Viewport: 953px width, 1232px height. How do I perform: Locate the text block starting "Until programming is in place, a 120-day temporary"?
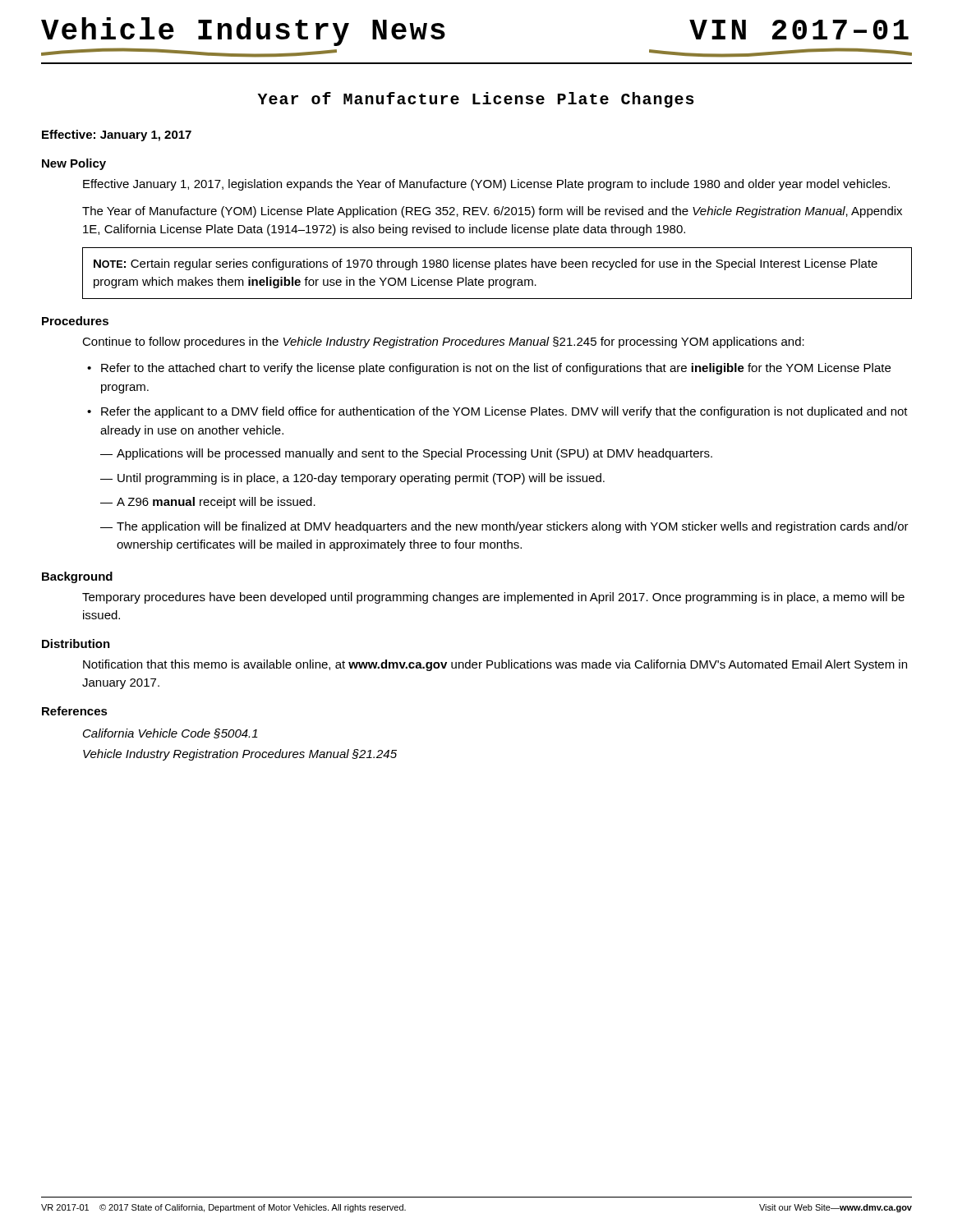361,477
